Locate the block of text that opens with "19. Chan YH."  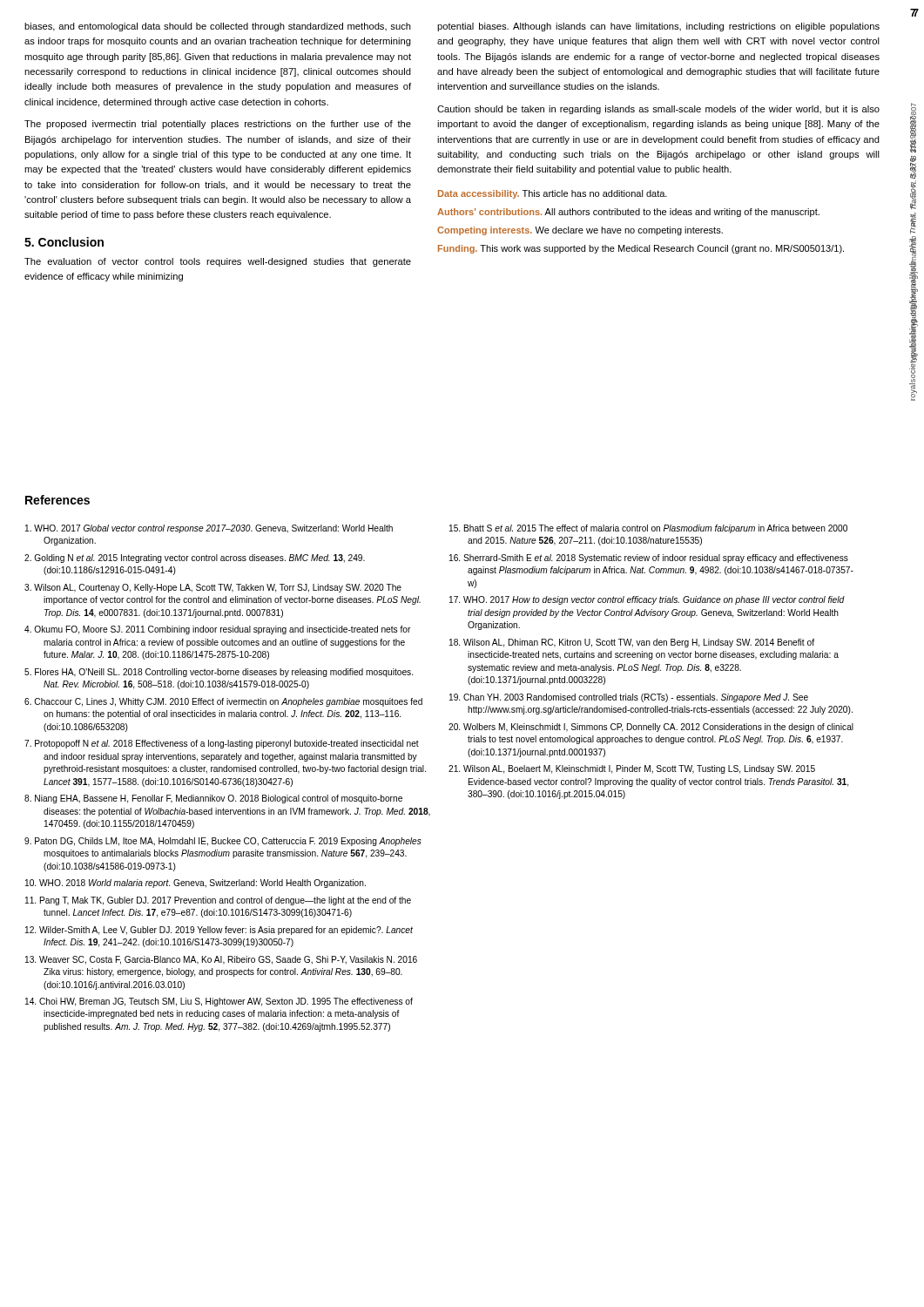[x=651, y=704]
